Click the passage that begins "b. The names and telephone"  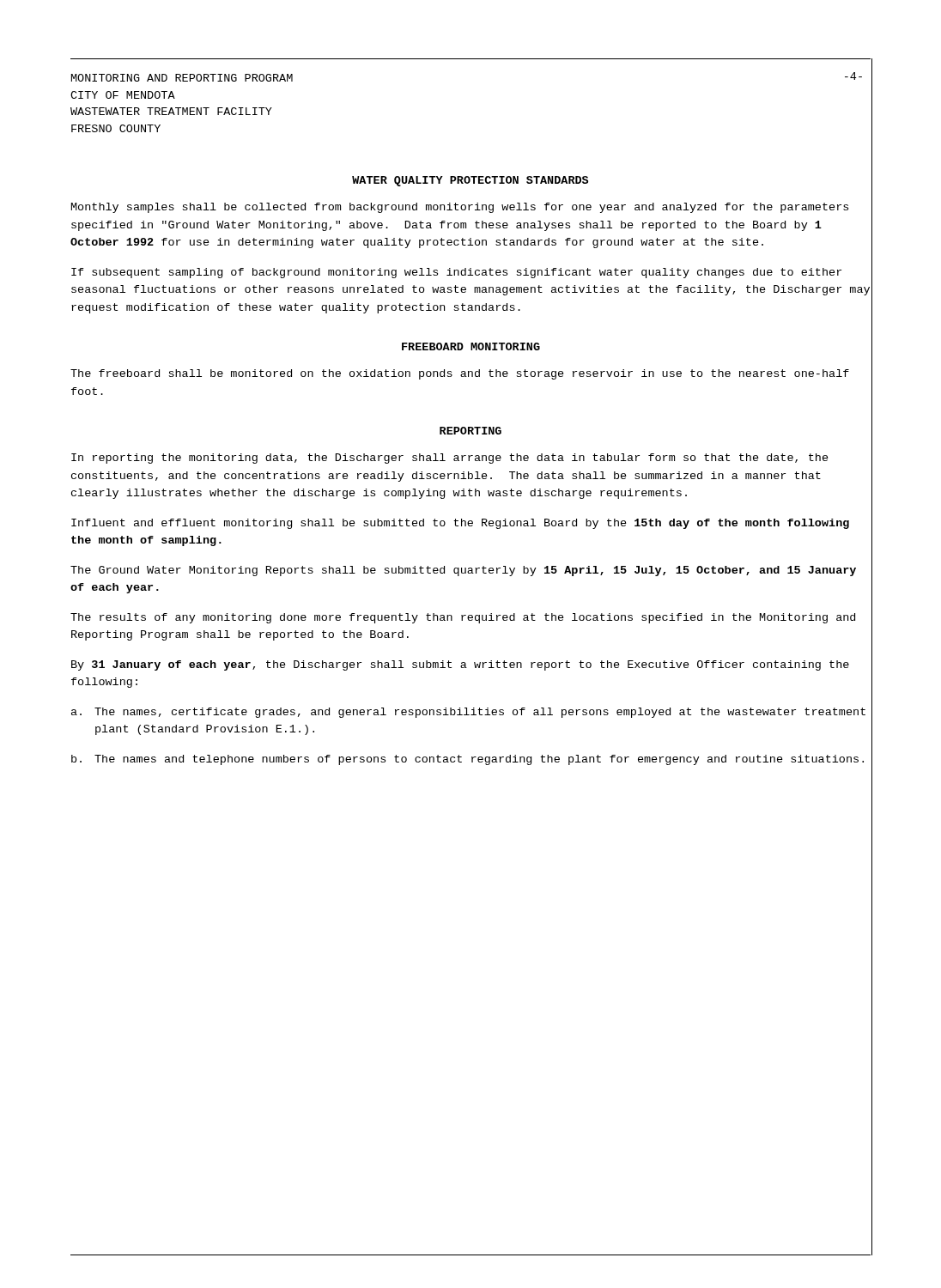[x=470, y=760]
